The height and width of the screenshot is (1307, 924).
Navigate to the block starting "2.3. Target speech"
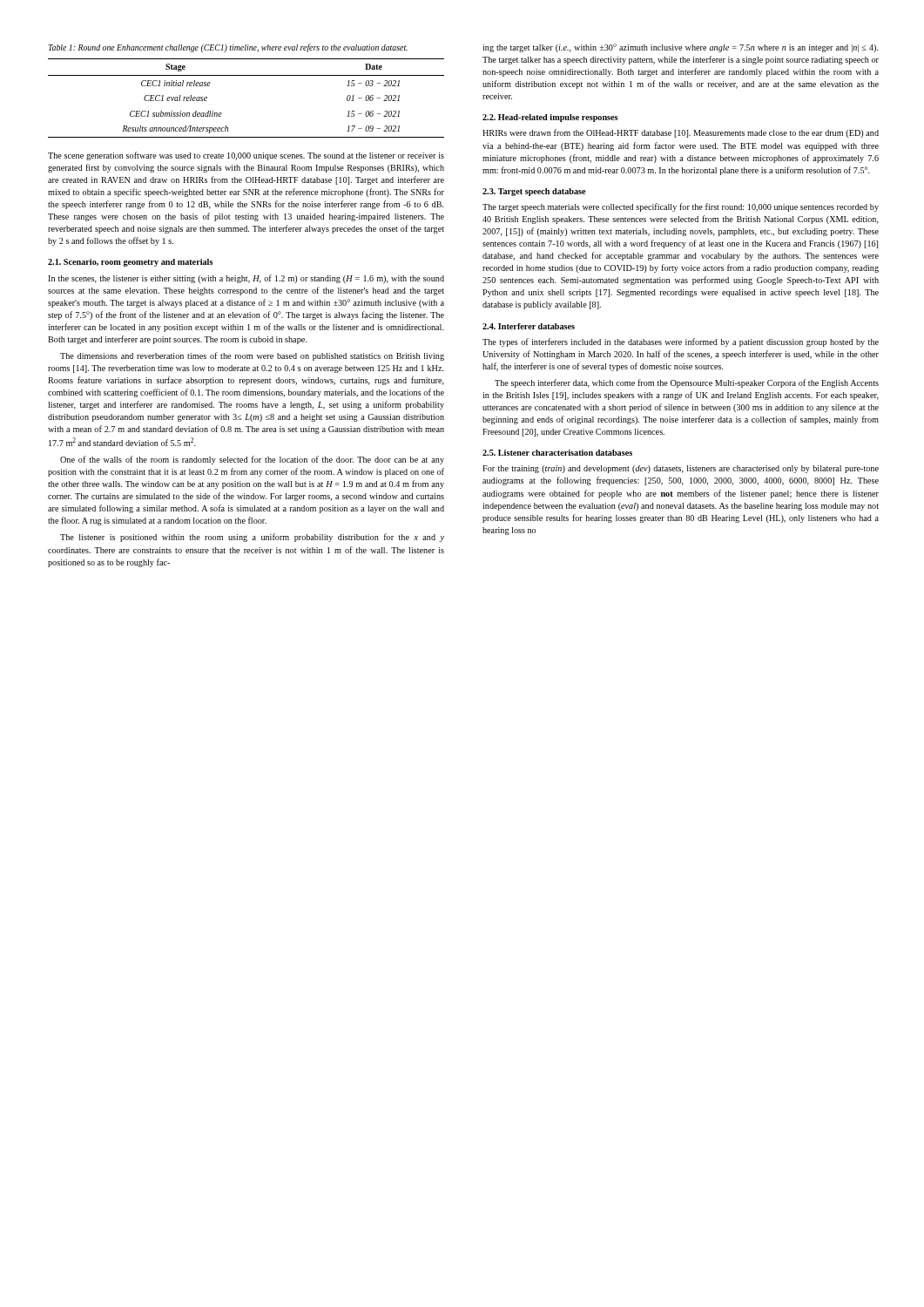click(x=534, y=191)
